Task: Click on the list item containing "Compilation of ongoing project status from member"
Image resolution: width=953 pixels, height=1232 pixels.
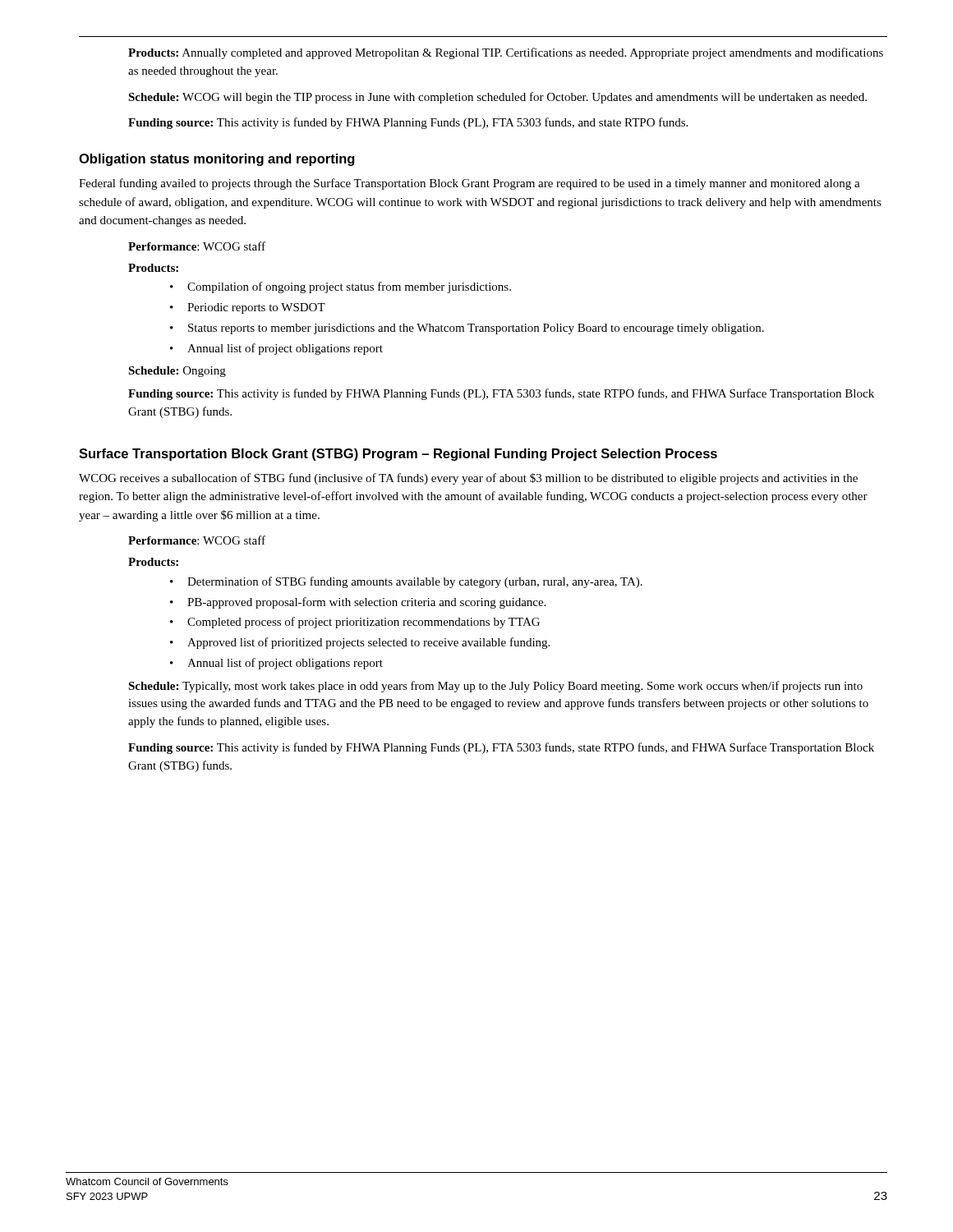Action: click(x=350, y=287)
